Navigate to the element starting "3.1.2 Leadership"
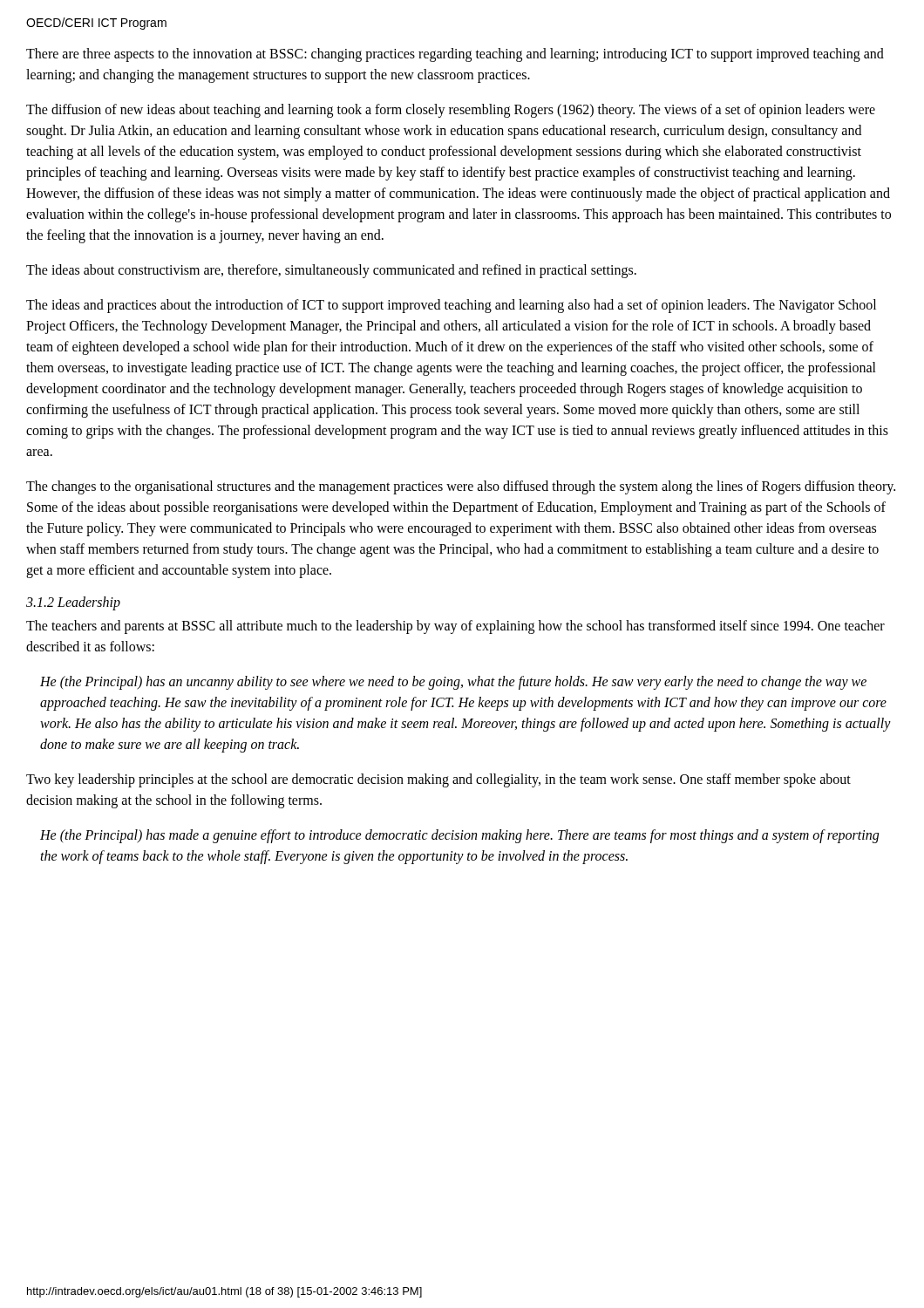Image resolution: width=924 pixels, height=1308 pixels. (73, 602)
